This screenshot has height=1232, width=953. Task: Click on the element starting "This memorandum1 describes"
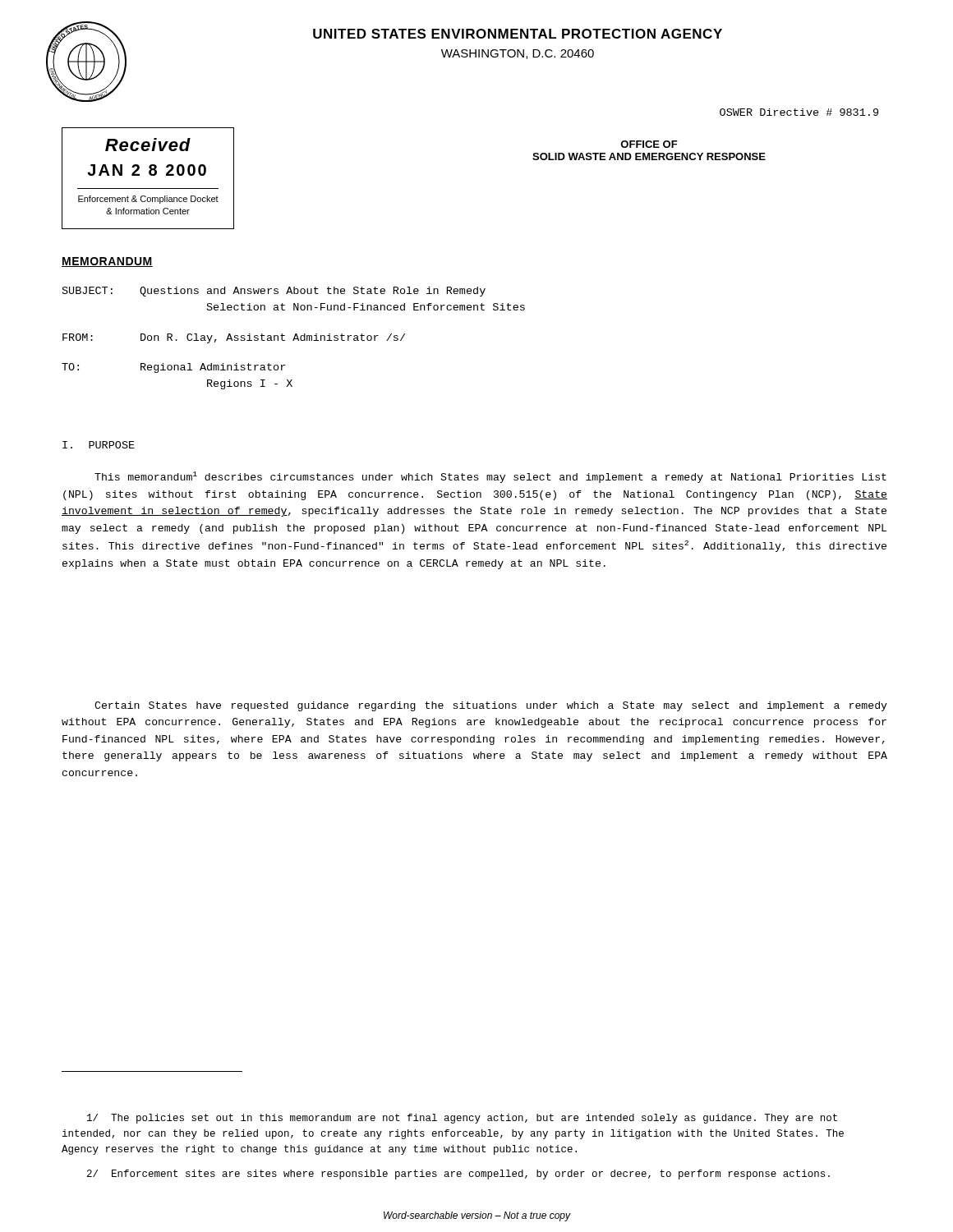pyautogui.click(x=474, y=521)
